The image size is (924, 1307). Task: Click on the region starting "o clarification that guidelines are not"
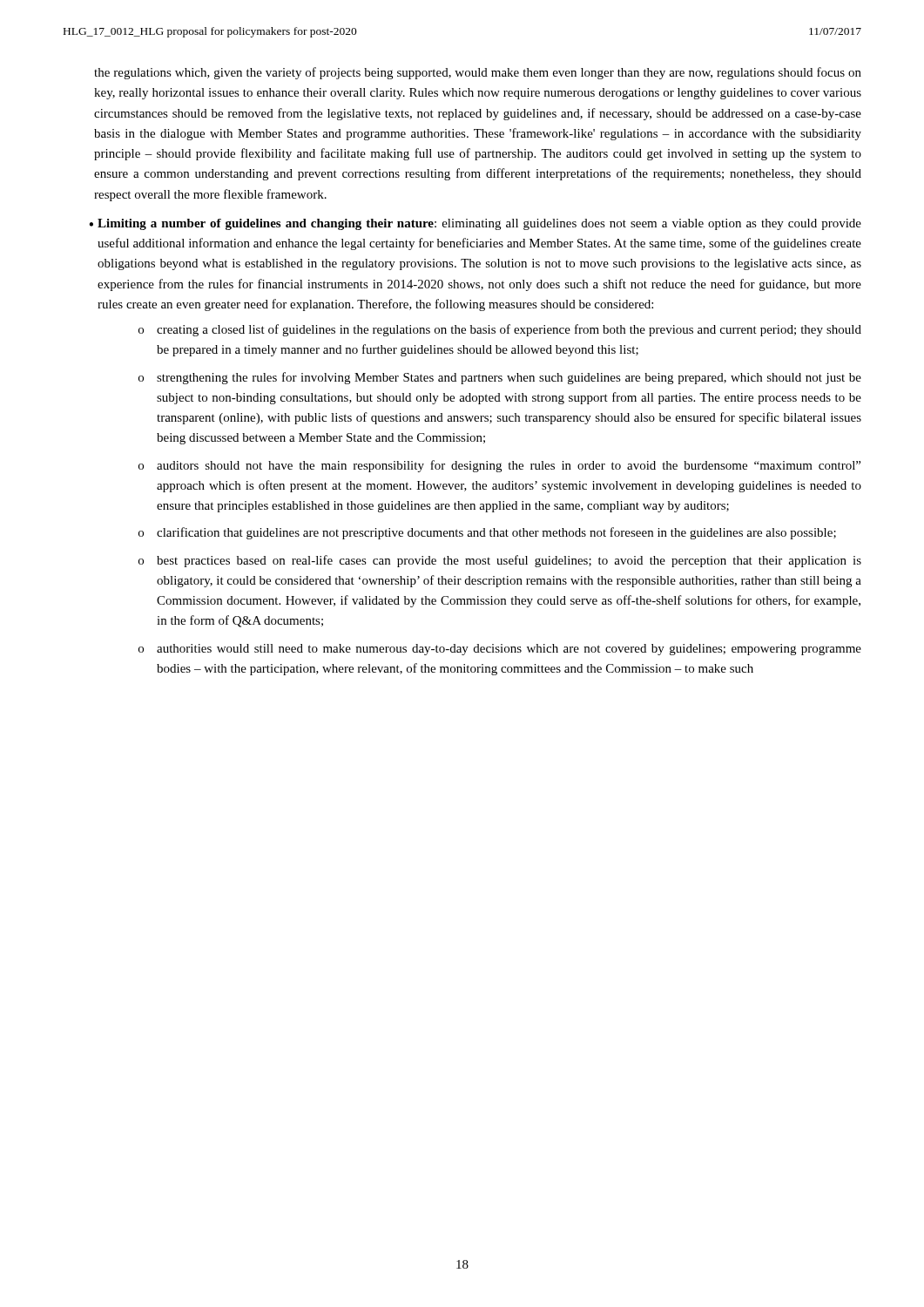pos(495,533)
